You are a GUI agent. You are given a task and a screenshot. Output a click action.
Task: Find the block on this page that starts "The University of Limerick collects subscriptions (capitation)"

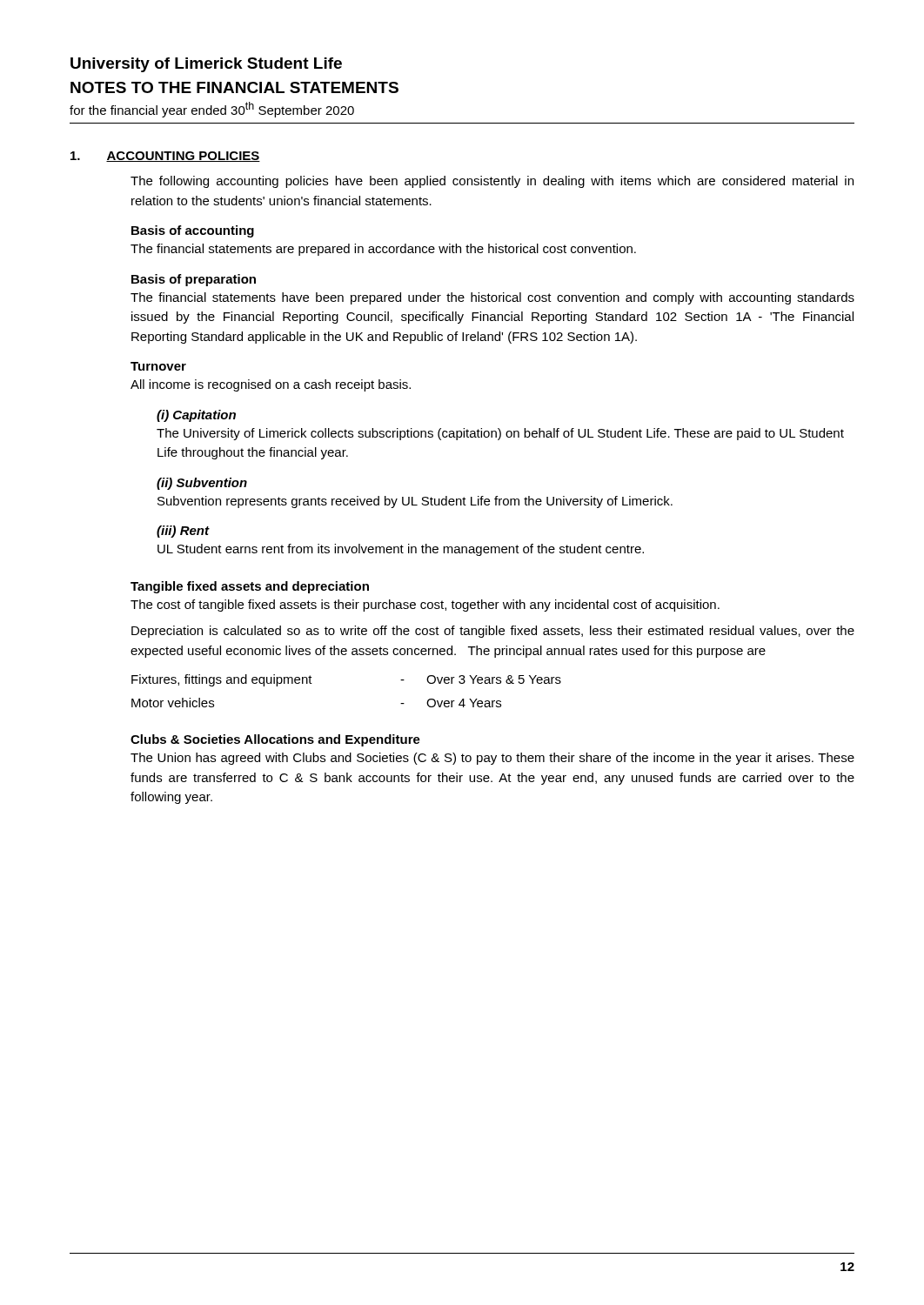tap(500, 442)
